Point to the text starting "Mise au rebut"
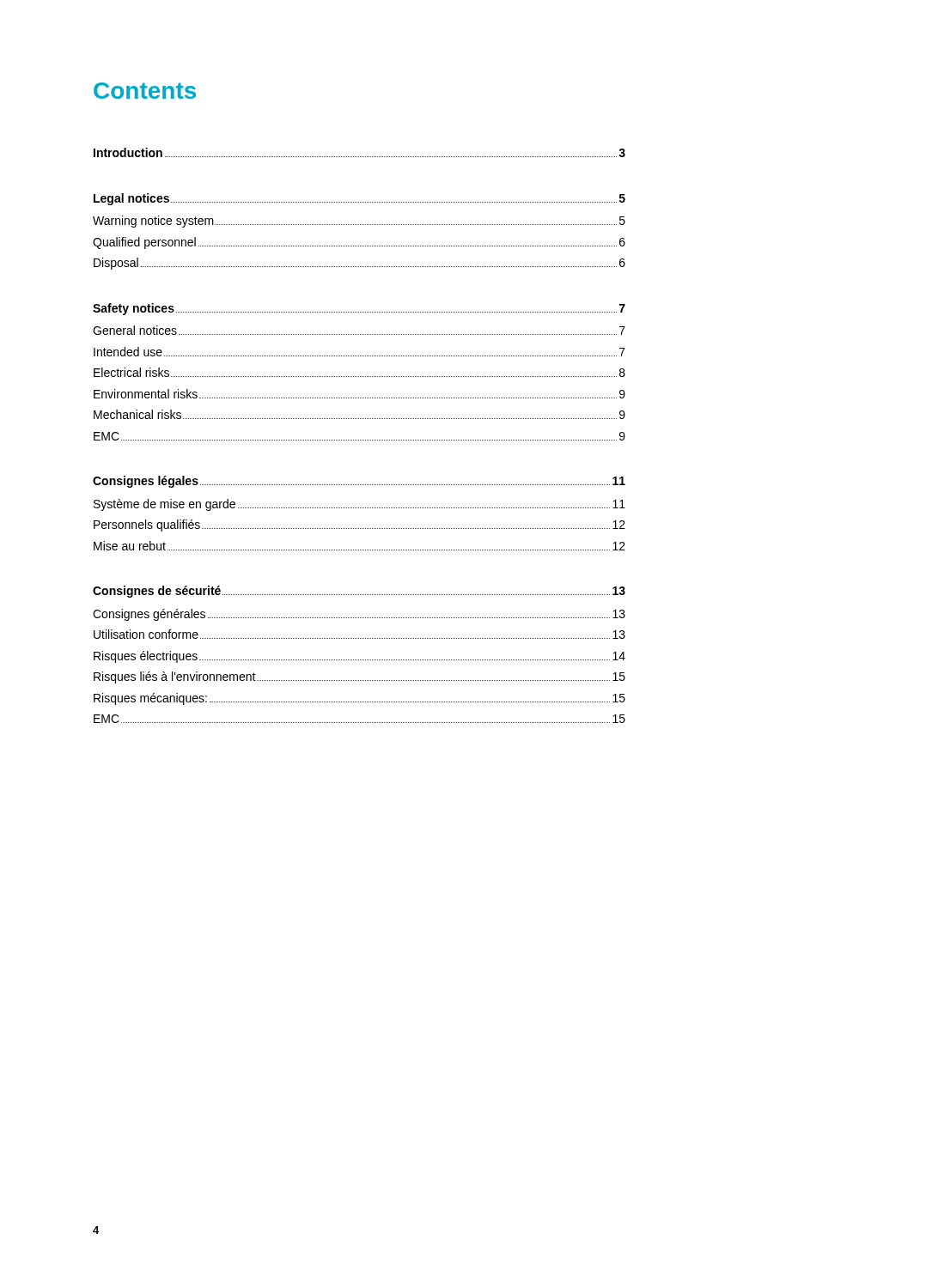 [359, 546]
